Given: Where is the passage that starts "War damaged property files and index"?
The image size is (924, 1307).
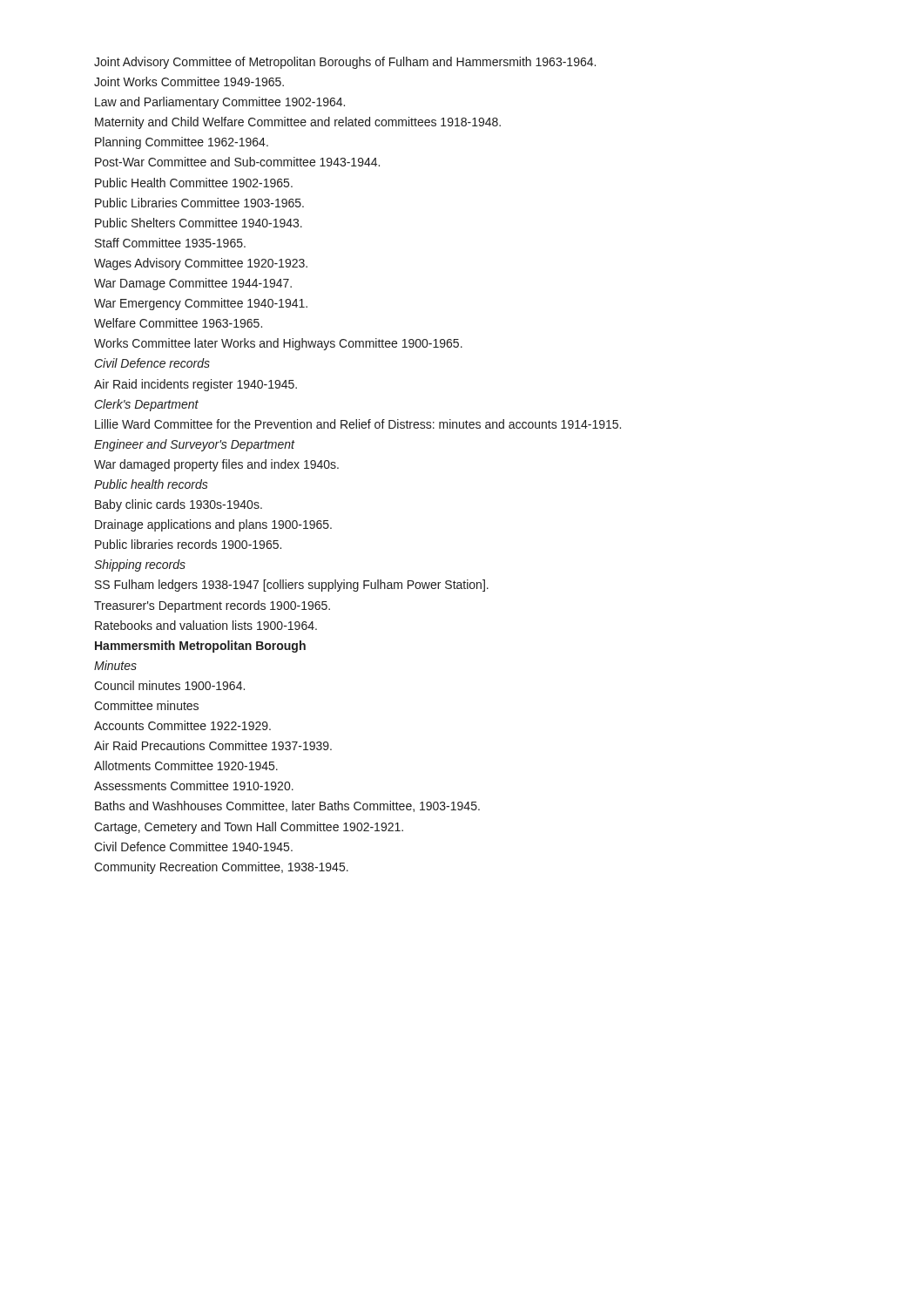Looking at the screenshot, I should [217, 464].
